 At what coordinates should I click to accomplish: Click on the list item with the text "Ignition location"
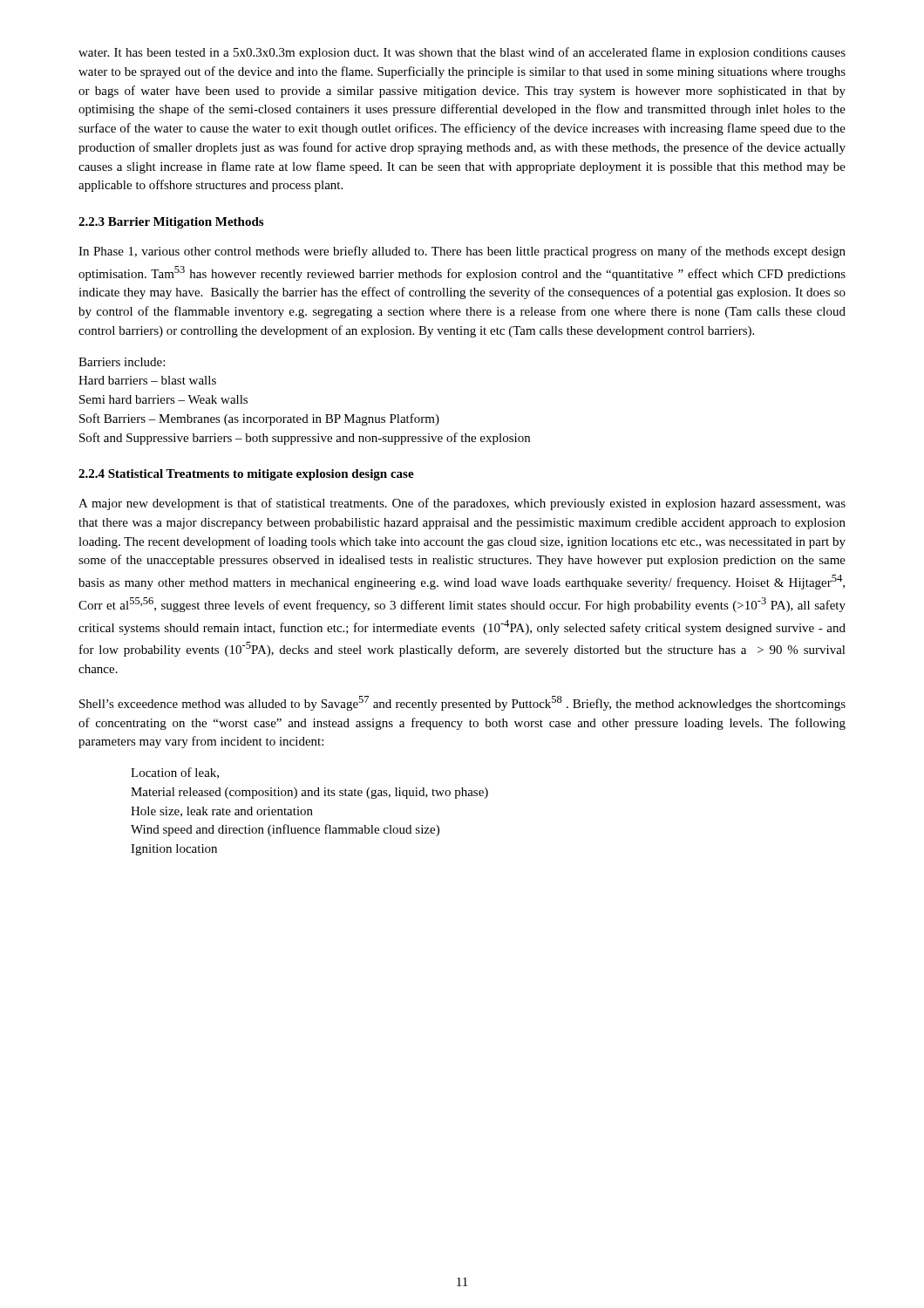tap(174, 850)
